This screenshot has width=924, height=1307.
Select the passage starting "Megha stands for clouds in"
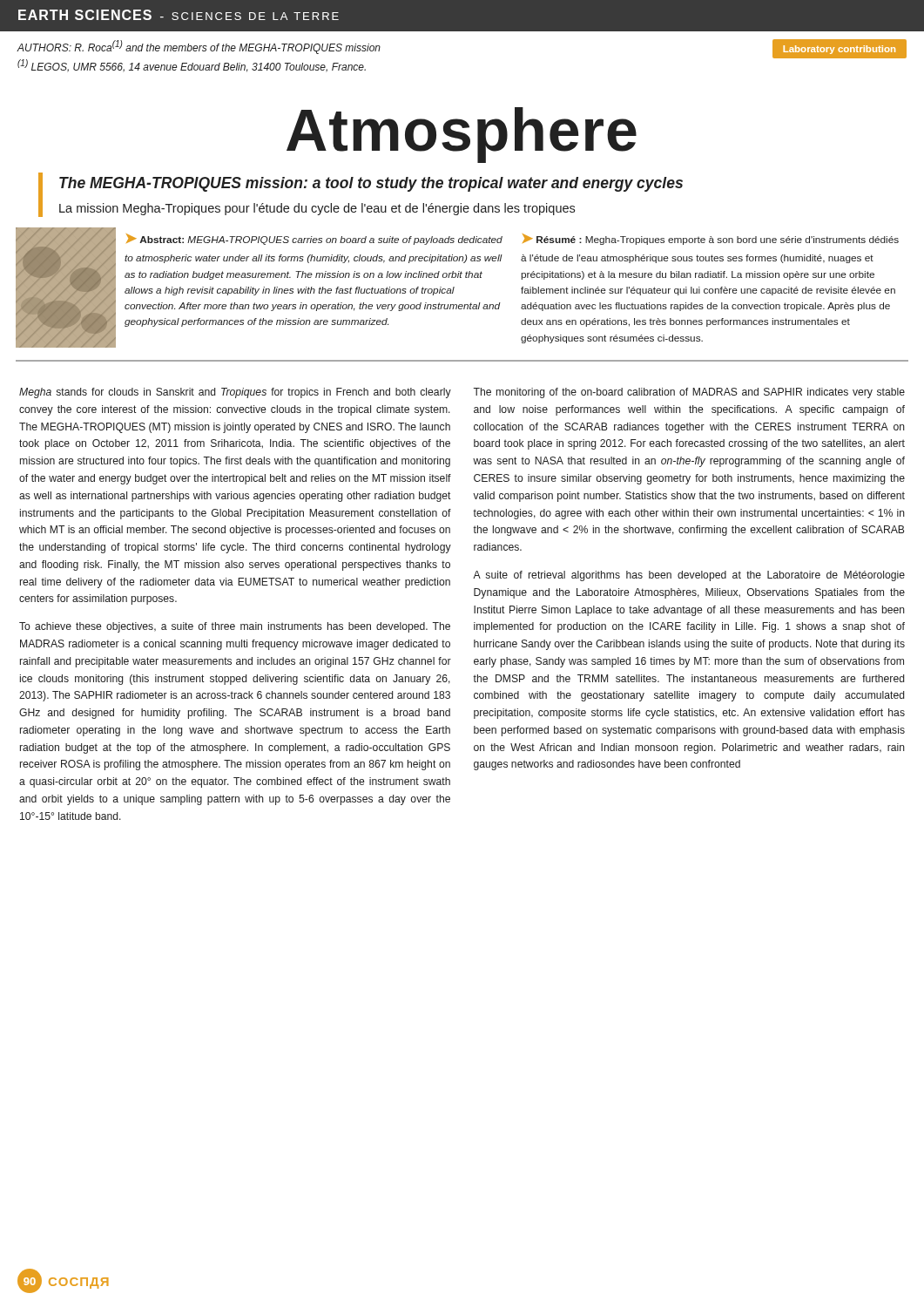click(x=235, y=393)
